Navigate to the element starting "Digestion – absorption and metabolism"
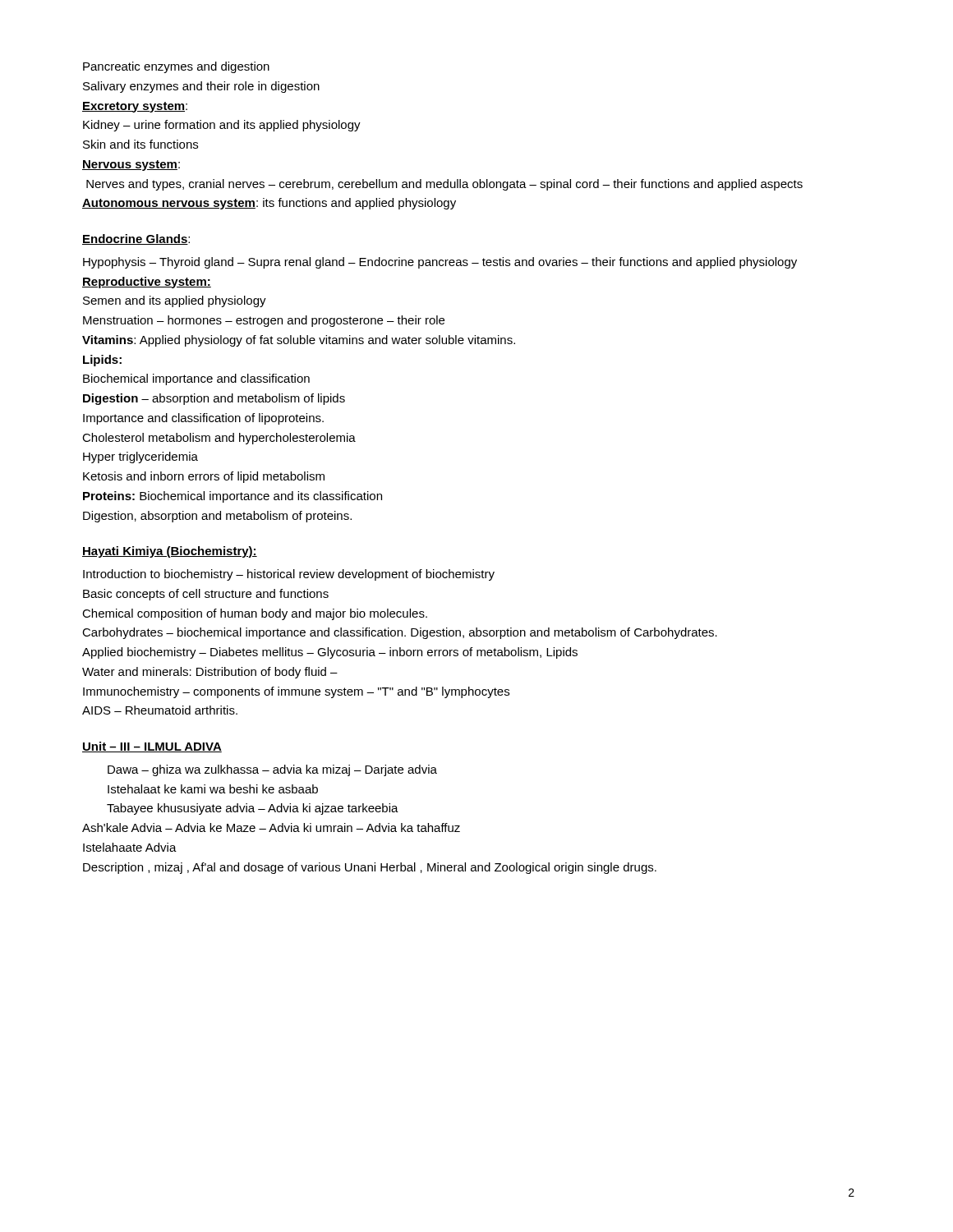This screenshot has height=1232, width=953. 214,399
